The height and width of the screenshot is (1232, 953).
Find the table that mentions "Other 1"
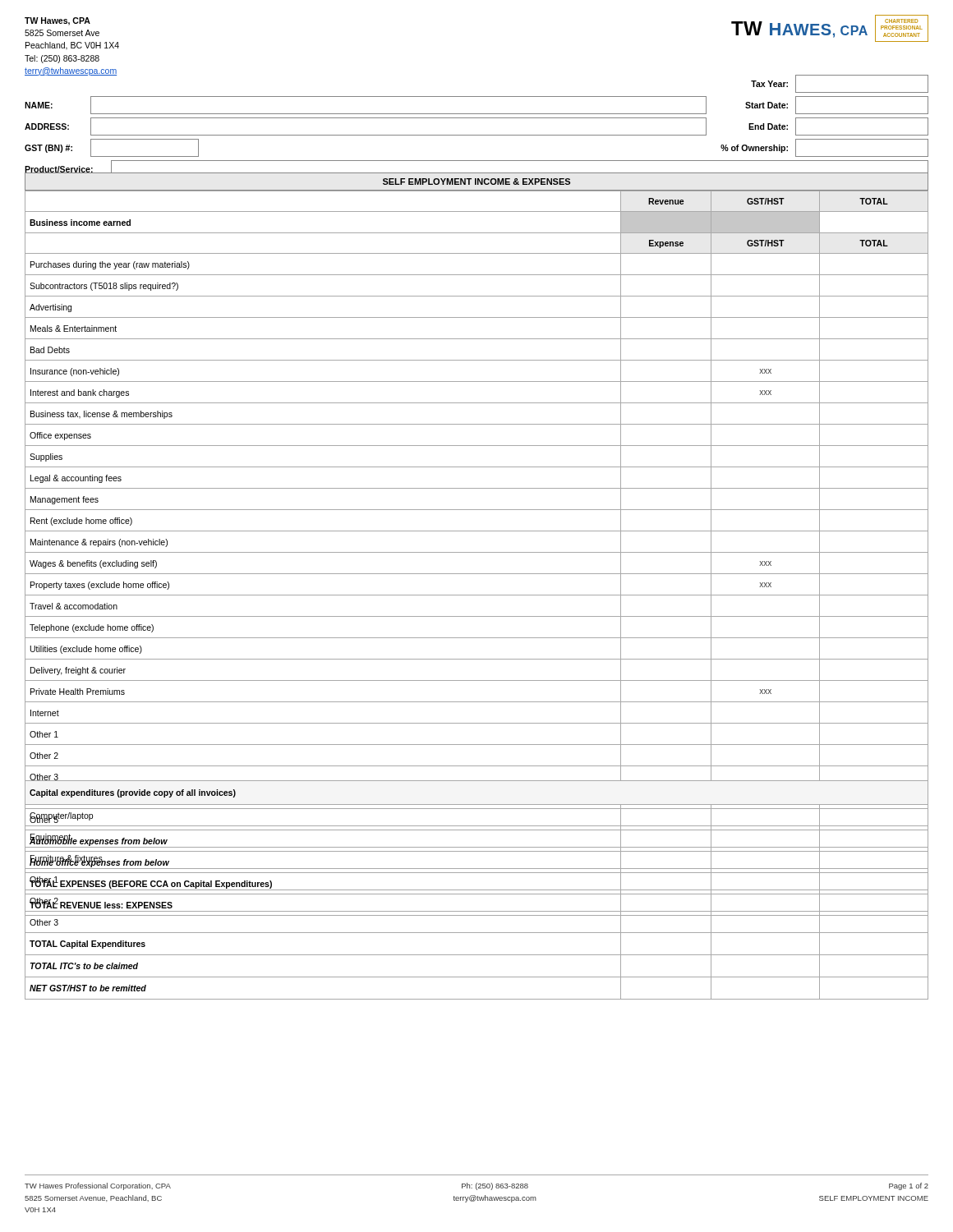tap(476, 890)
